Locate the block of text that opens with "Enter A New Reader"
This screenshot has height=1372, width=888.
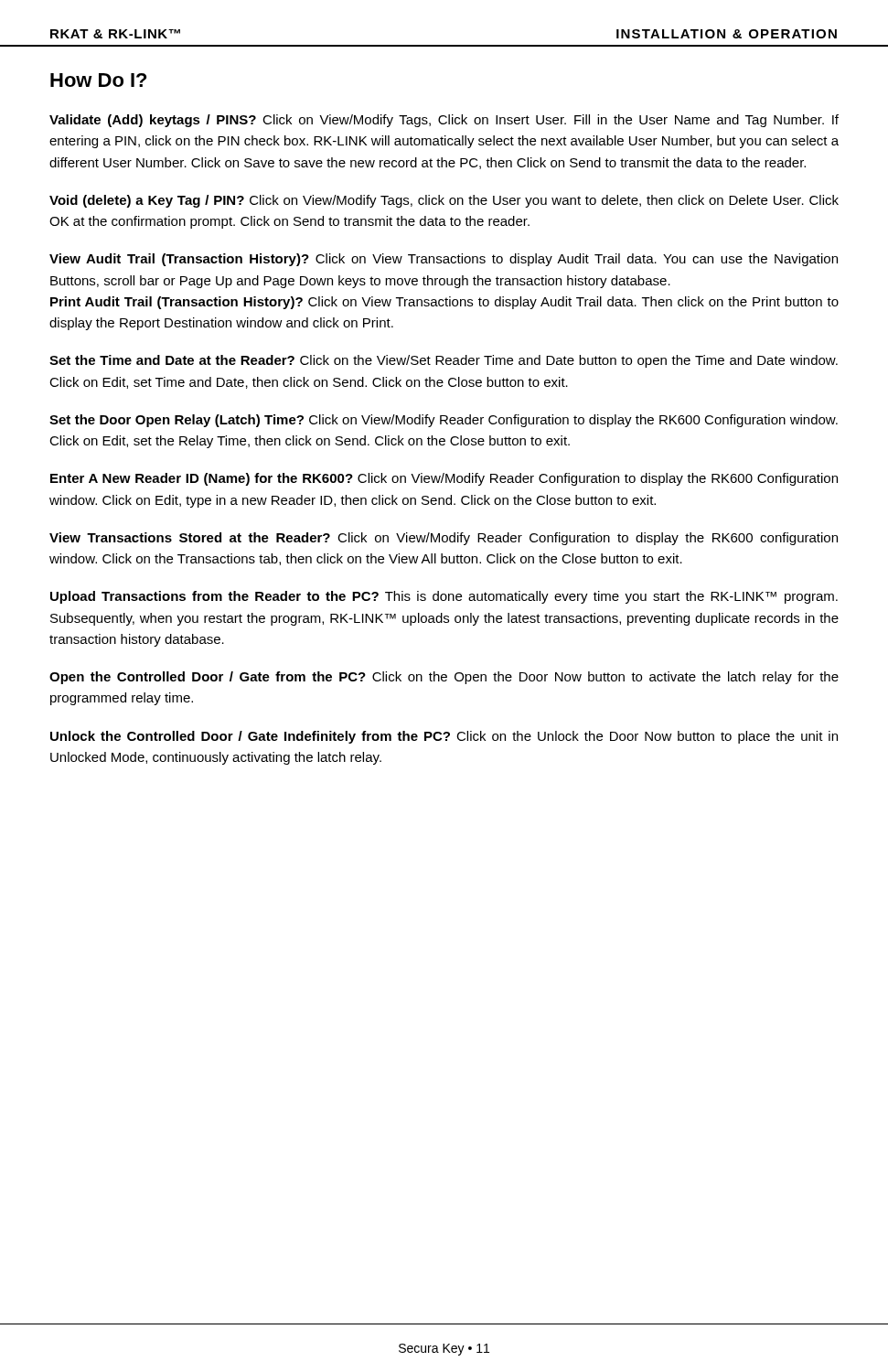pyautogui.click(x=444, y=489)
